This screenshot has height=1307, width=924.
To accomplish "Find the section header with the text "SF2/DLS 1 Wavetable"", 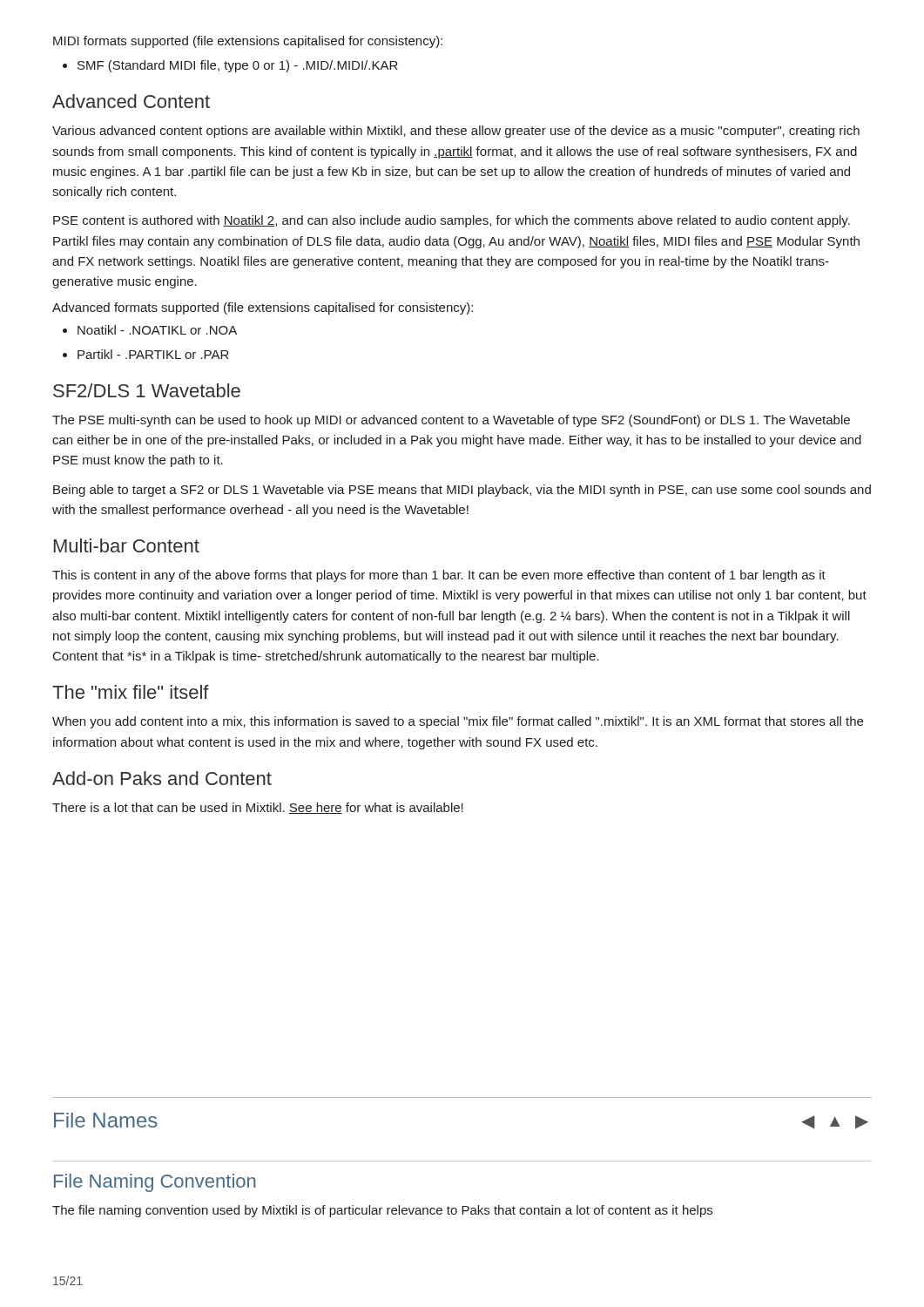I will [147, 391].
